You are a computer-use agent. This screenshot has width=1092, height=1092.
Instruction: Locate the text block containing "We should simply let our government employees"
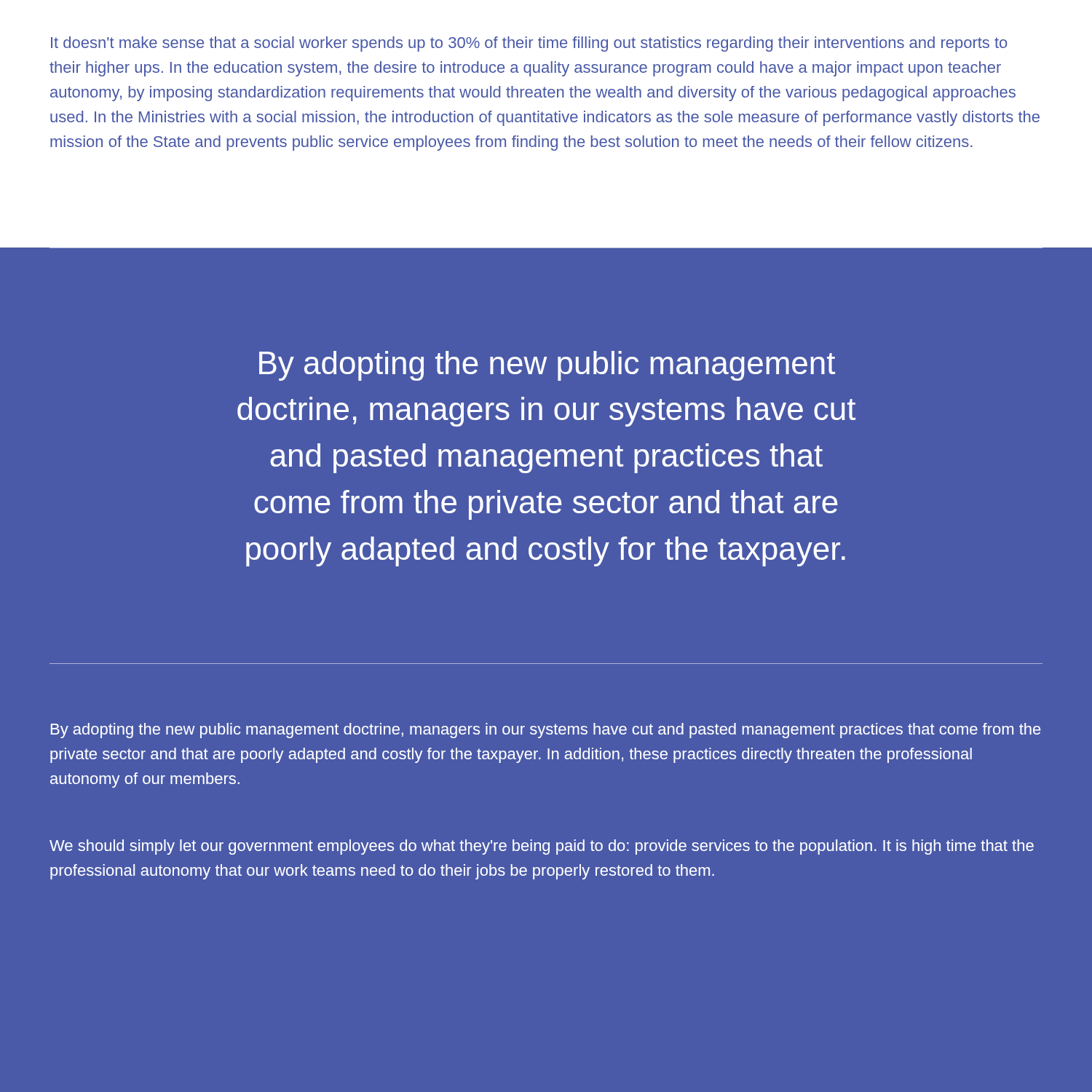[x=542, y=858]
